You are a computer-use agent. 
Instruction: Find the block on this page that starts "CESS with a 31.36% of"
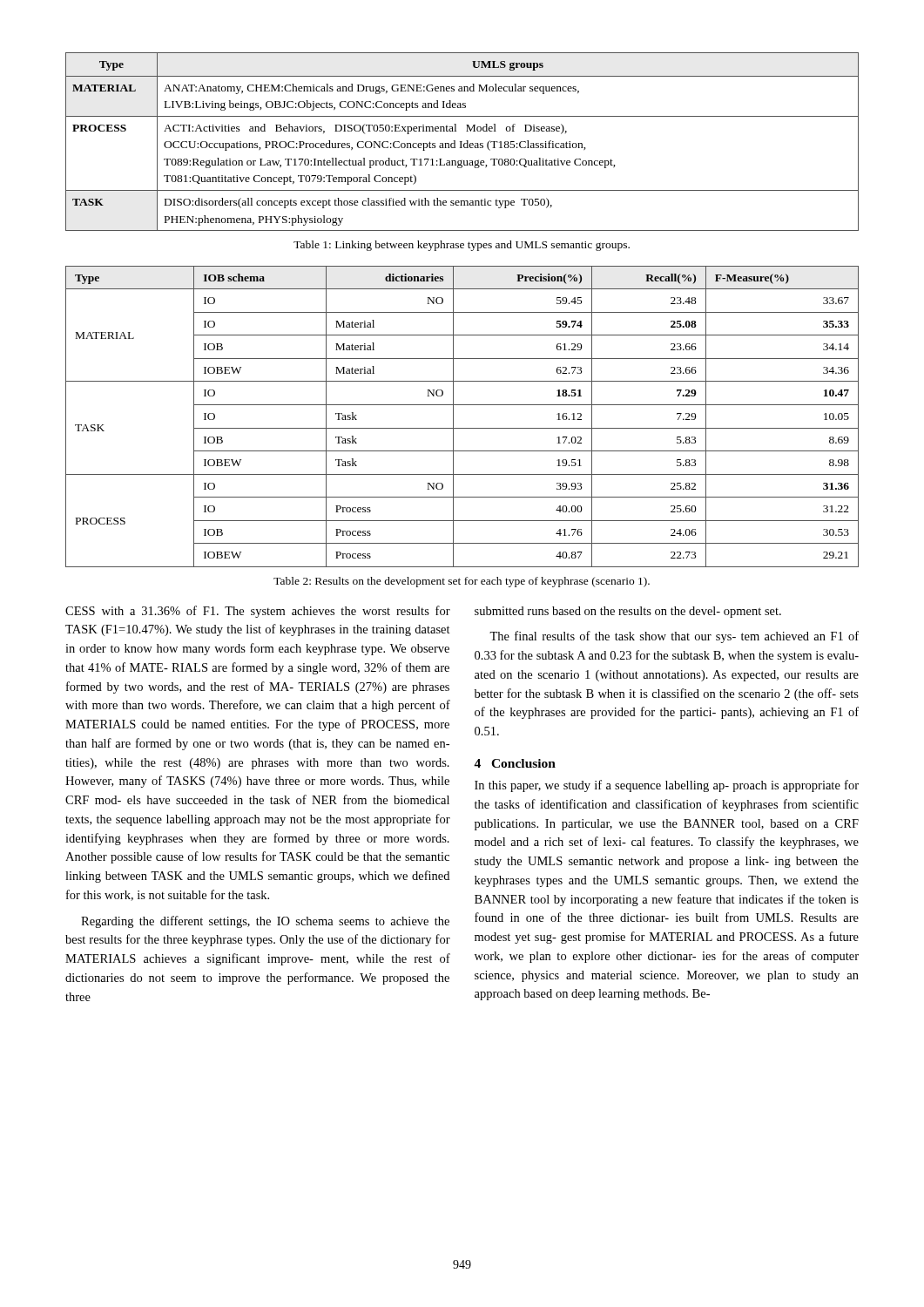click(x=258, y=804)
